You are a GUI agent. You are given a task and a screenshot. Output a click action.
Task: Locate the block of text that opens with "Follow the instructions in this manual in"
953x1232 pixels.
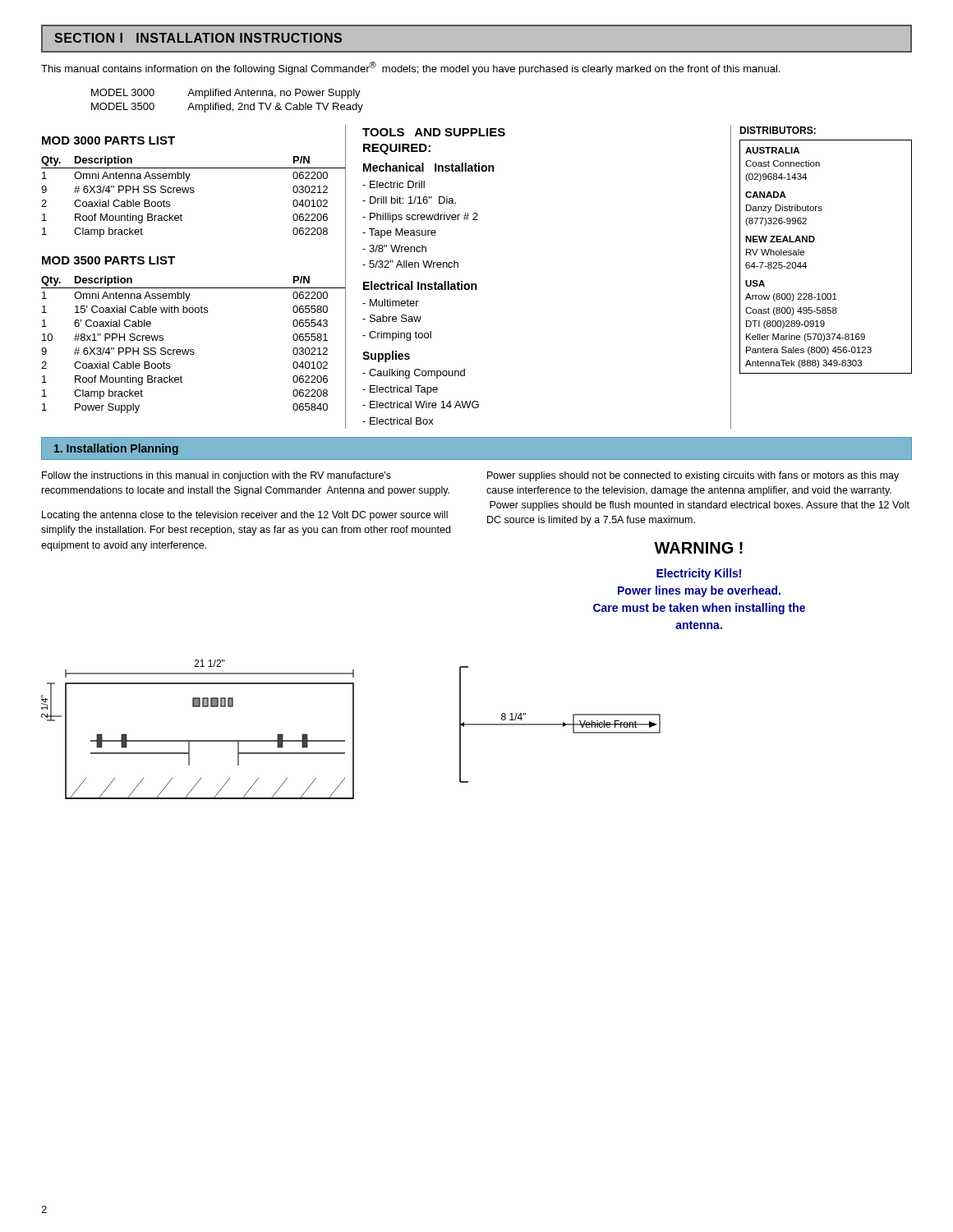(x=246, y=483)
